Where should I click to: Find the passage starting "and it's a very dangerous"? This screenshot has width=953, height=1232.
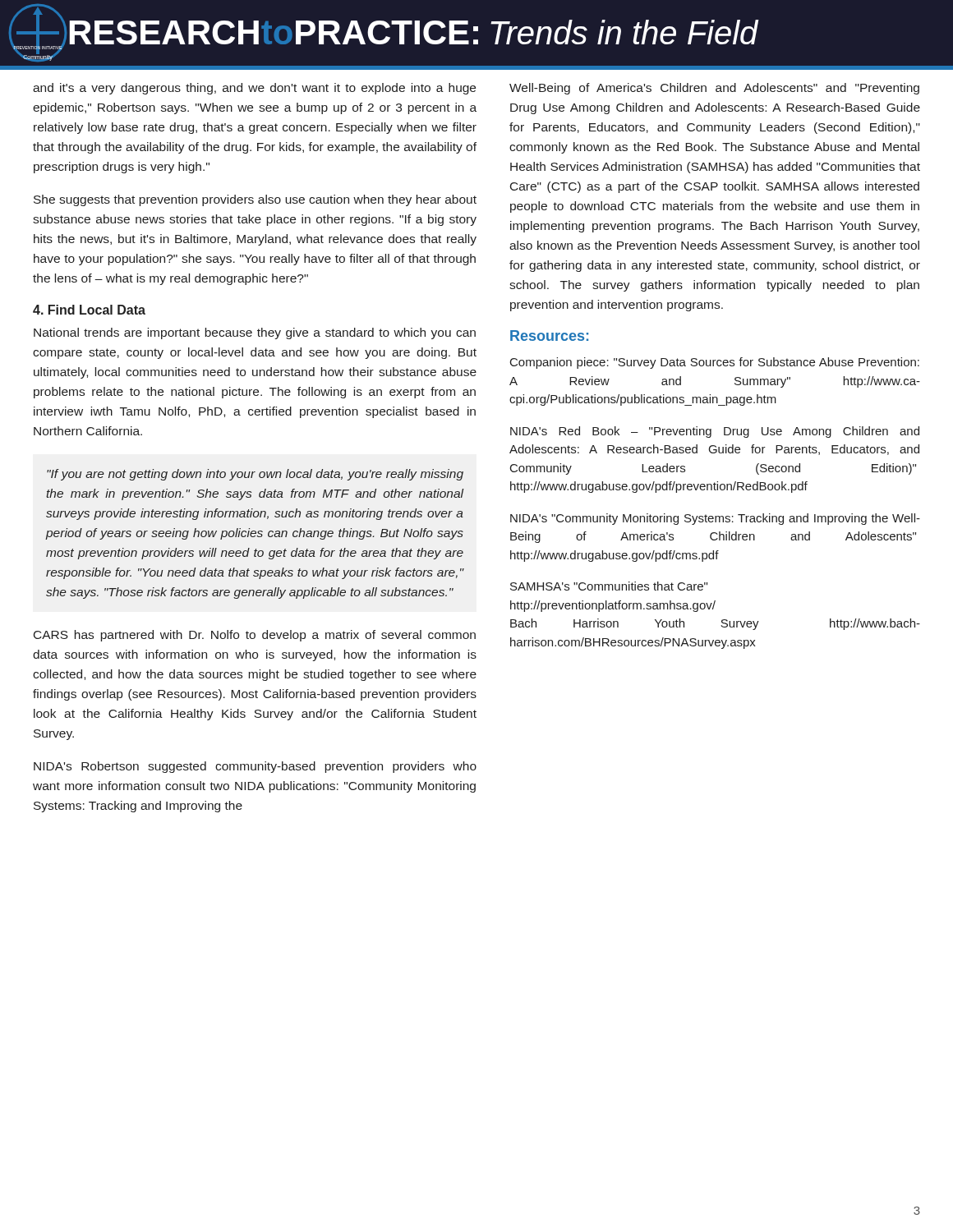point(255,127)
